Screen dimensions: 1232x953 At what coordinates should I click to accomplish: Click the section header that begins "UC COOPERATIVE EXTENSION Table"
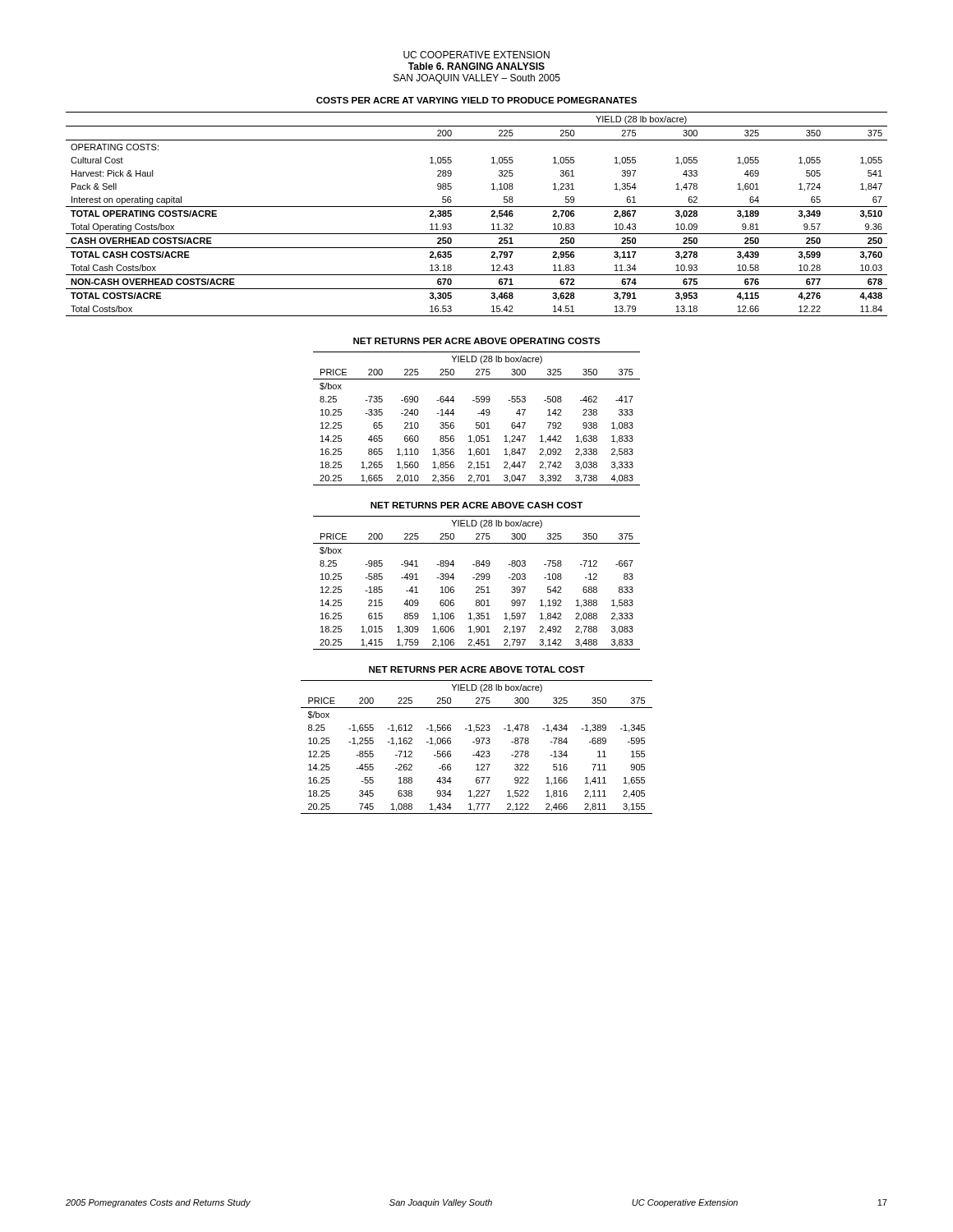476,67
